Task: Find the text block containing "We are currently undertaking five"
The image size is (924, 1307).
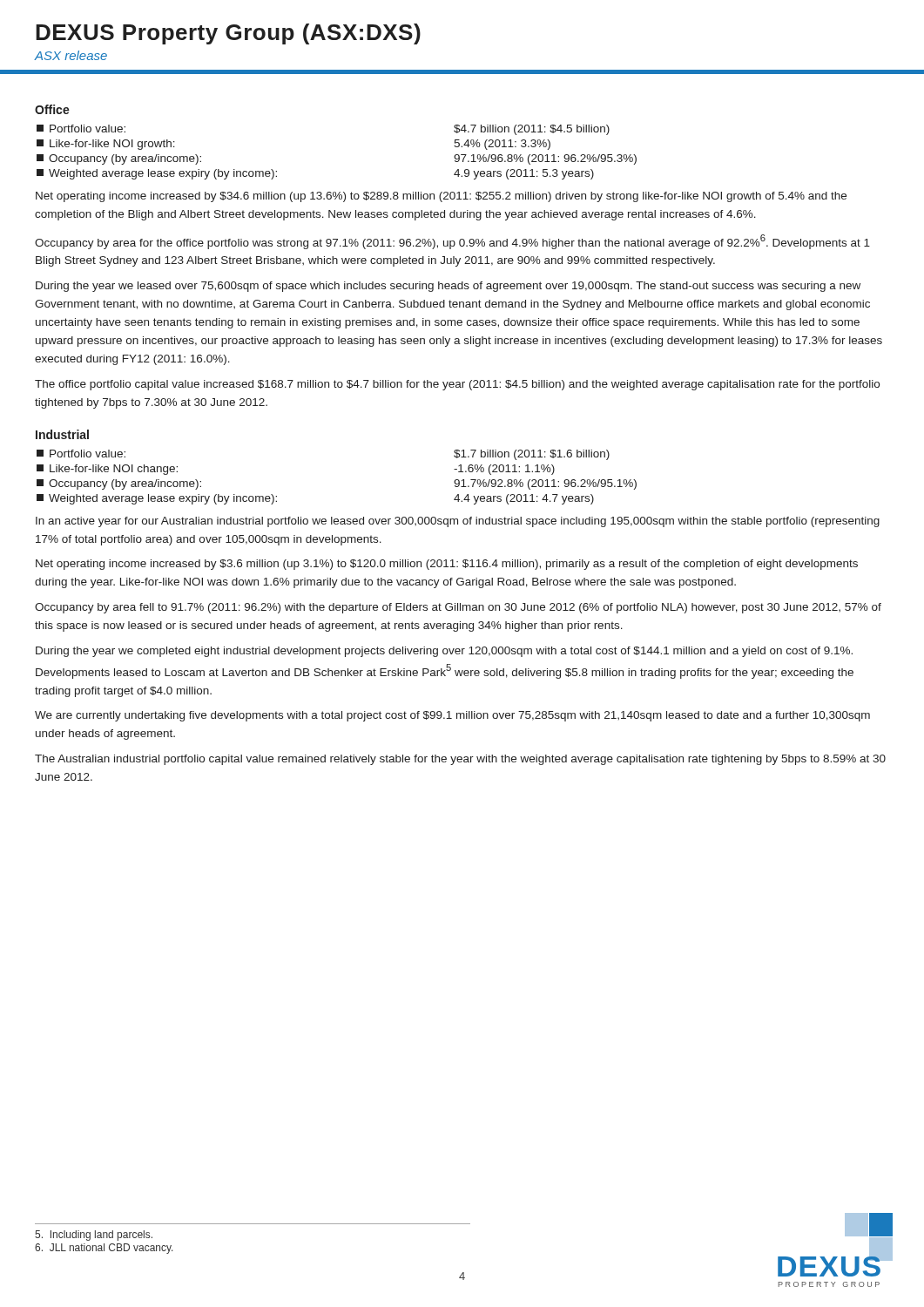Action: click(453, 724)
